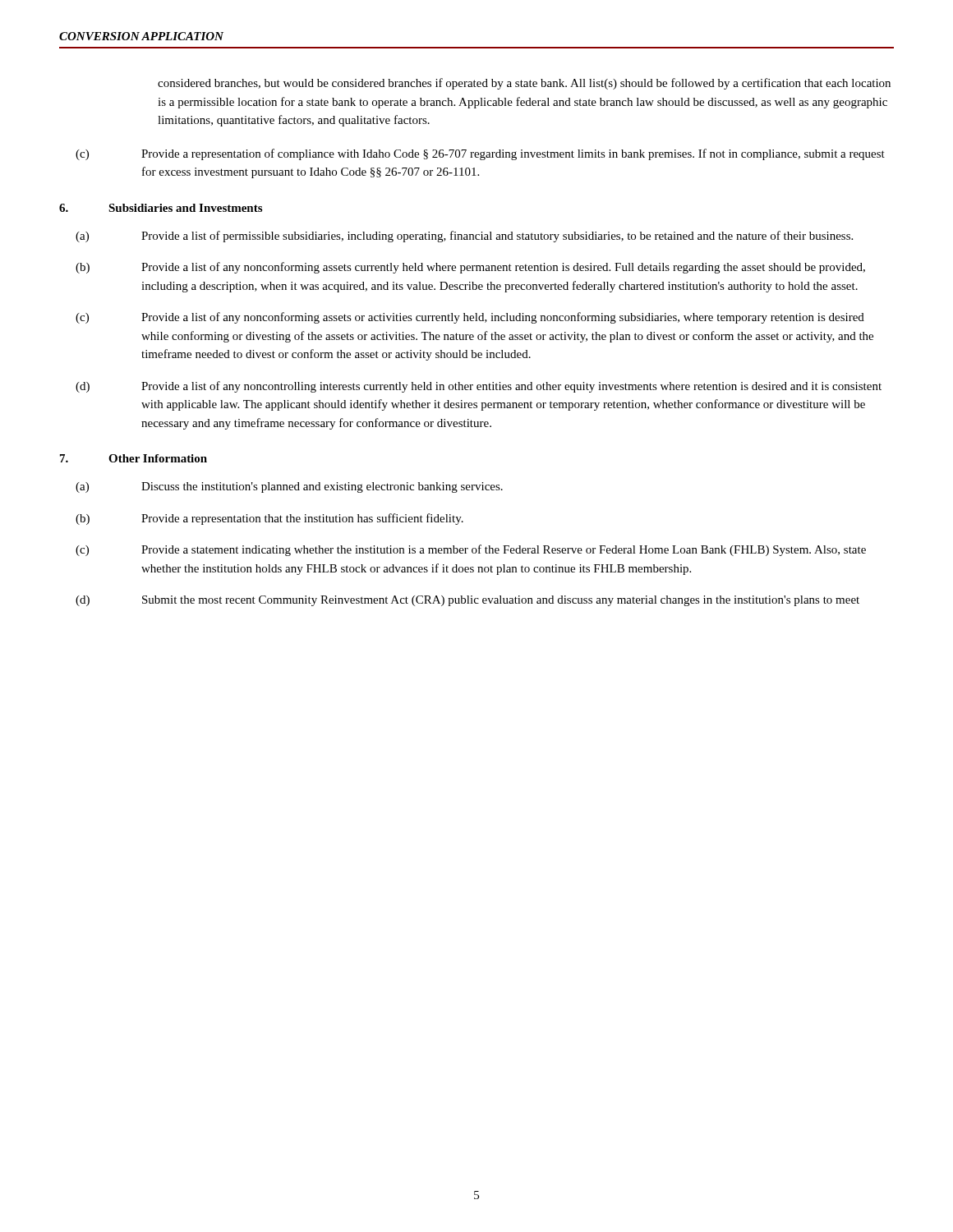
Task: Select the text starting "(a) Provide a list of permissible"
Action: tap(476, 236)
